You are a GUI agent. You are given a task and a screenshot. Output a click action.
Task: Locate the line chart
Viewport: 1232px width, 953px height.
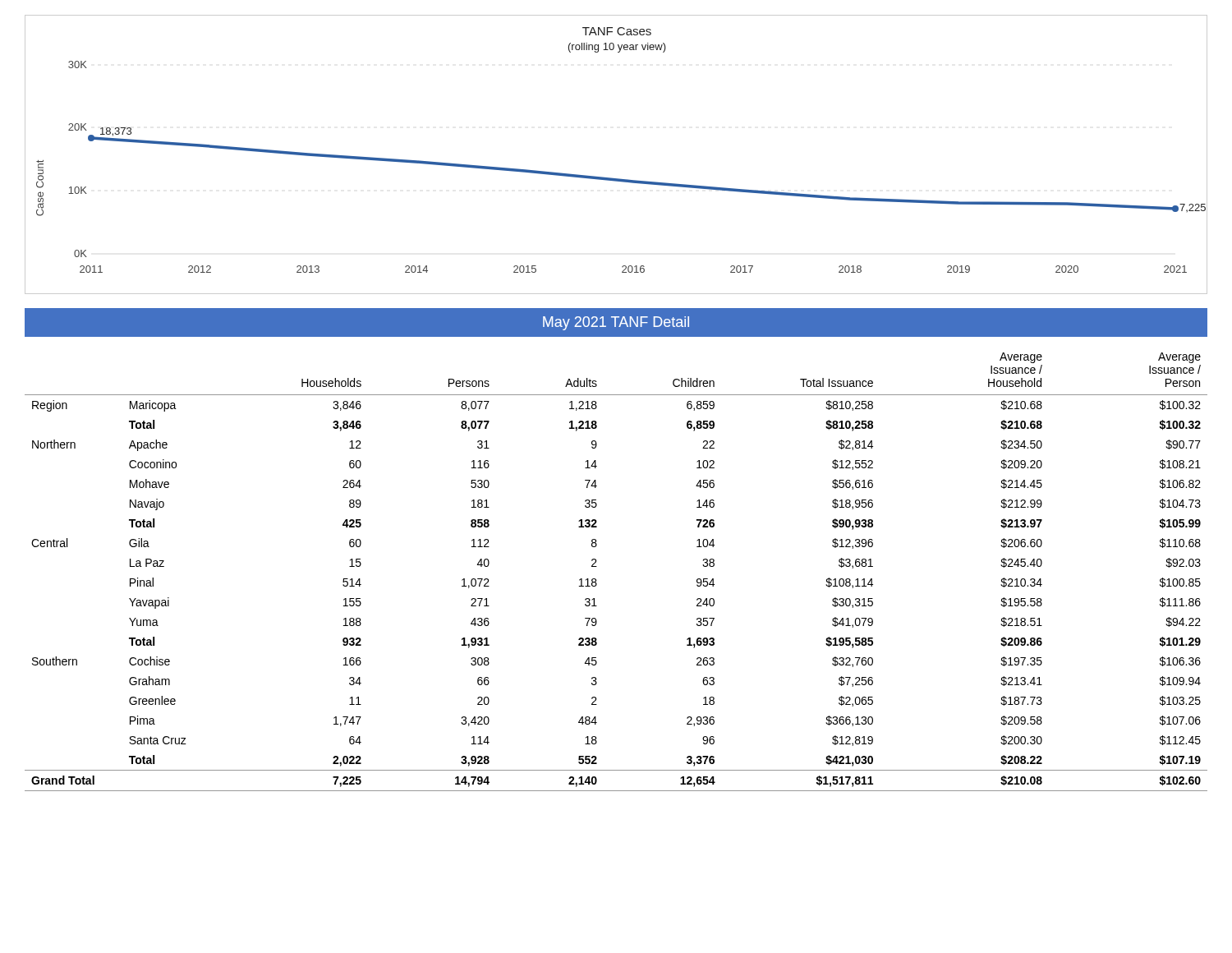(x=616, y=154)
